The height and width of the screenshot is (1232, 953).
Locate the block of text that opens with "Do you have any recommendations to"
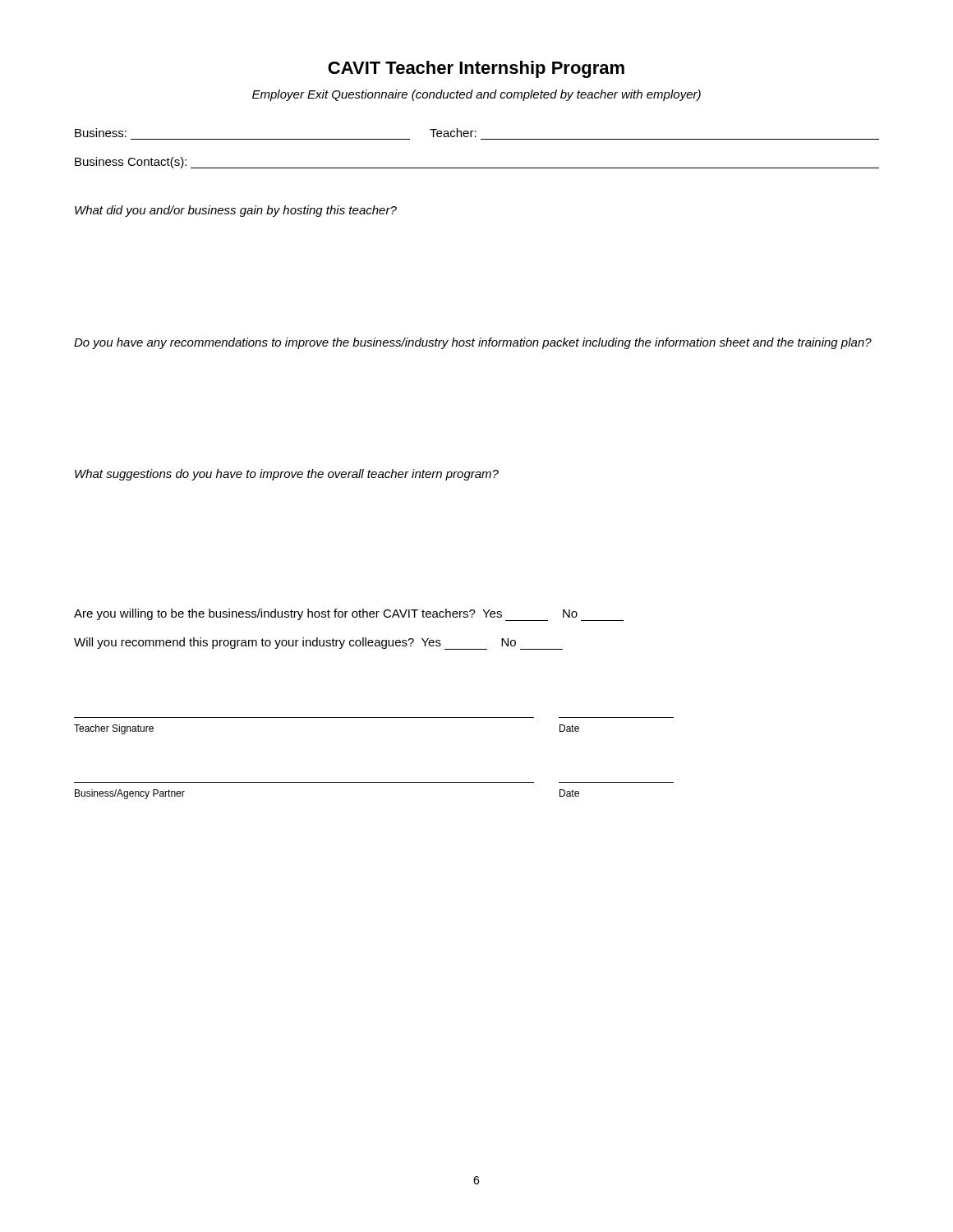[473, 342]
